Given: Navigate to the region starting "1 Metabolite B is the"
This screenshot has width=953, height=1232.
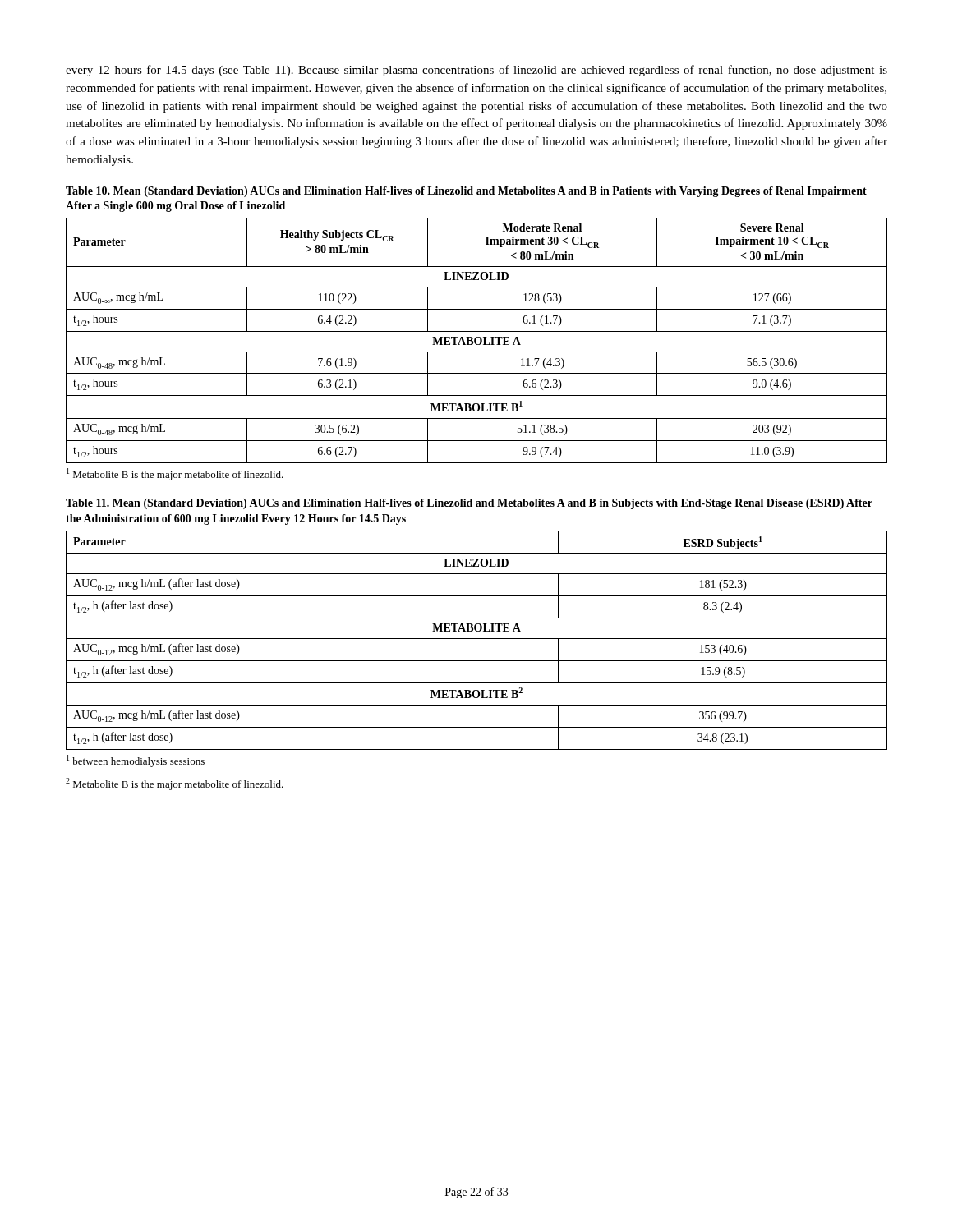Looking at the screenshot, I should (x=476, y=474).
